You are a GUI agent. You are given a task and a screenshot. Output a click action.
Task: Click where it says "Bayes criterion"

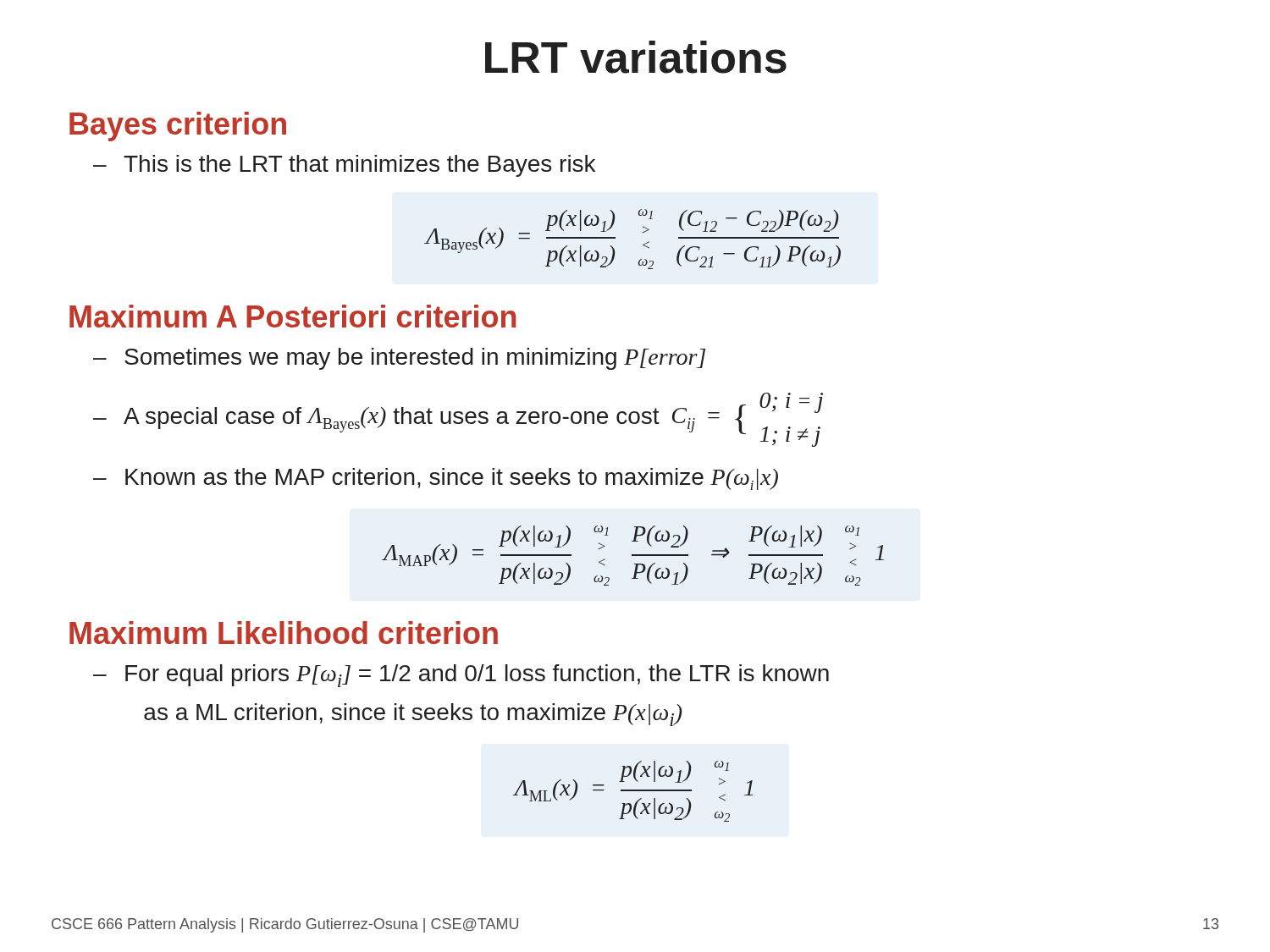pyautogui.click(x=178, y=124)
